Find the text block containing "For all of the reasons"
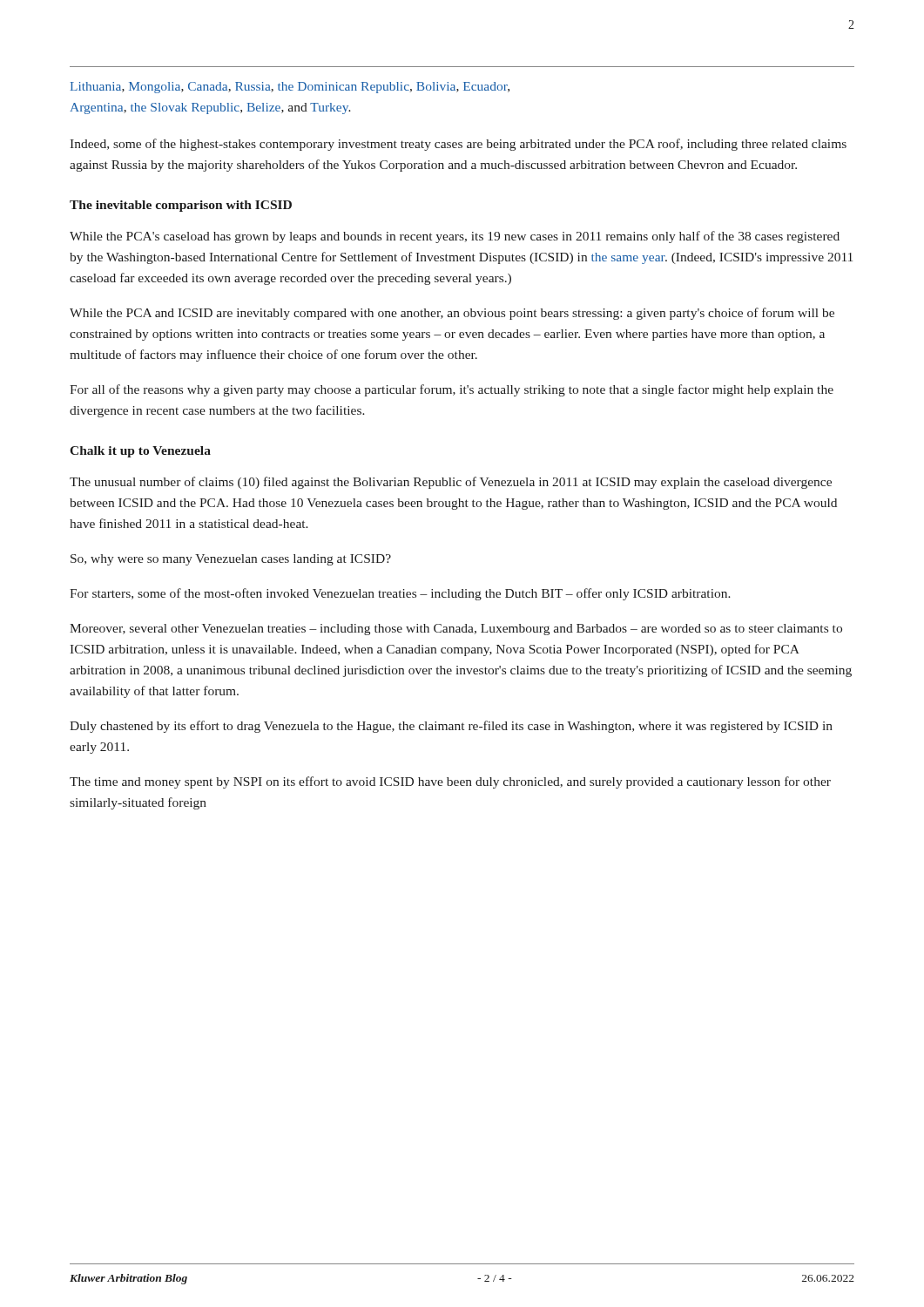 coord(452,400)
